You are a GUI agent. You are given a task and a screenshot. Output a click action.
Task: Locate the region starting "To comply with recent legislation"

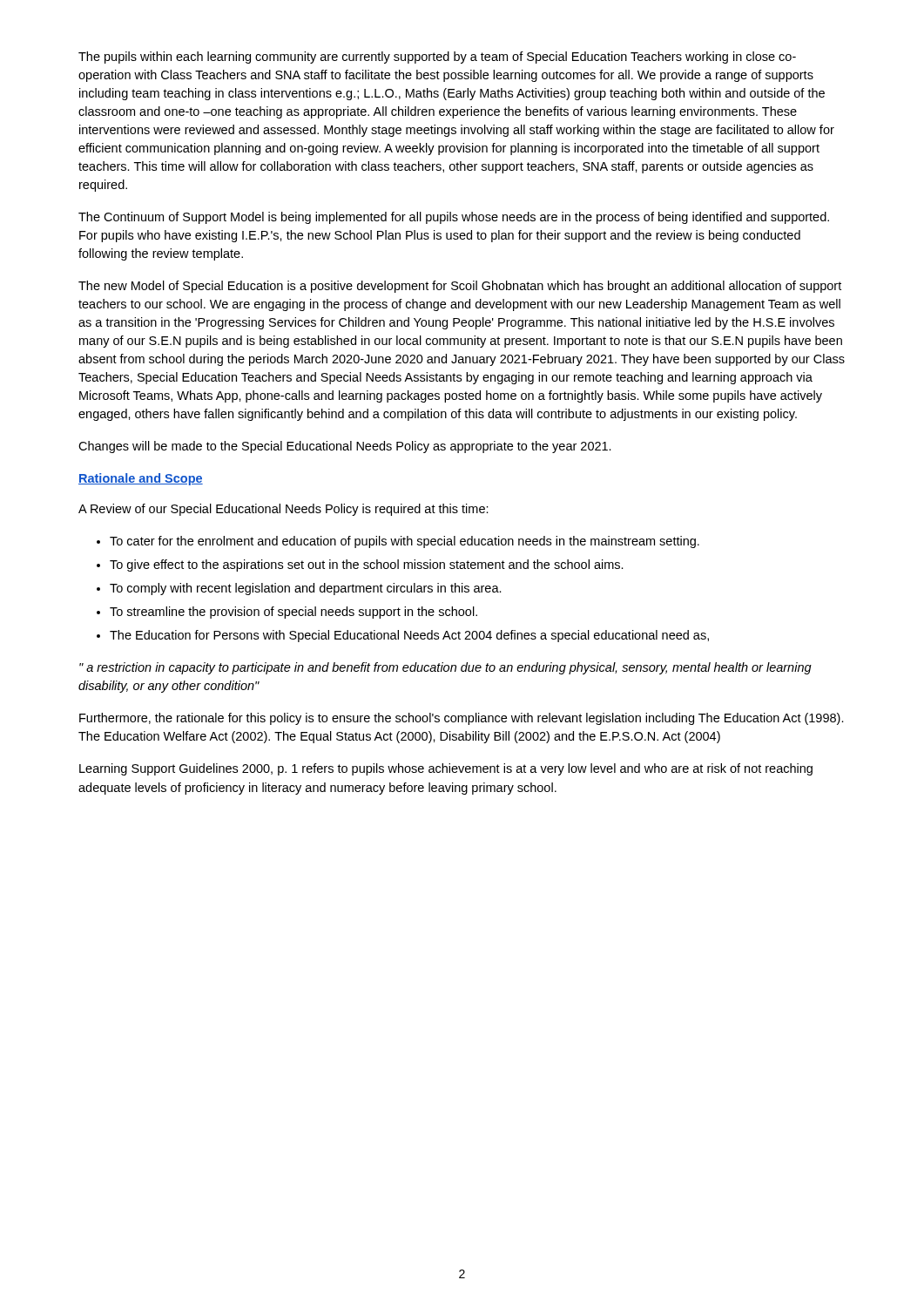tap(306, 588)
